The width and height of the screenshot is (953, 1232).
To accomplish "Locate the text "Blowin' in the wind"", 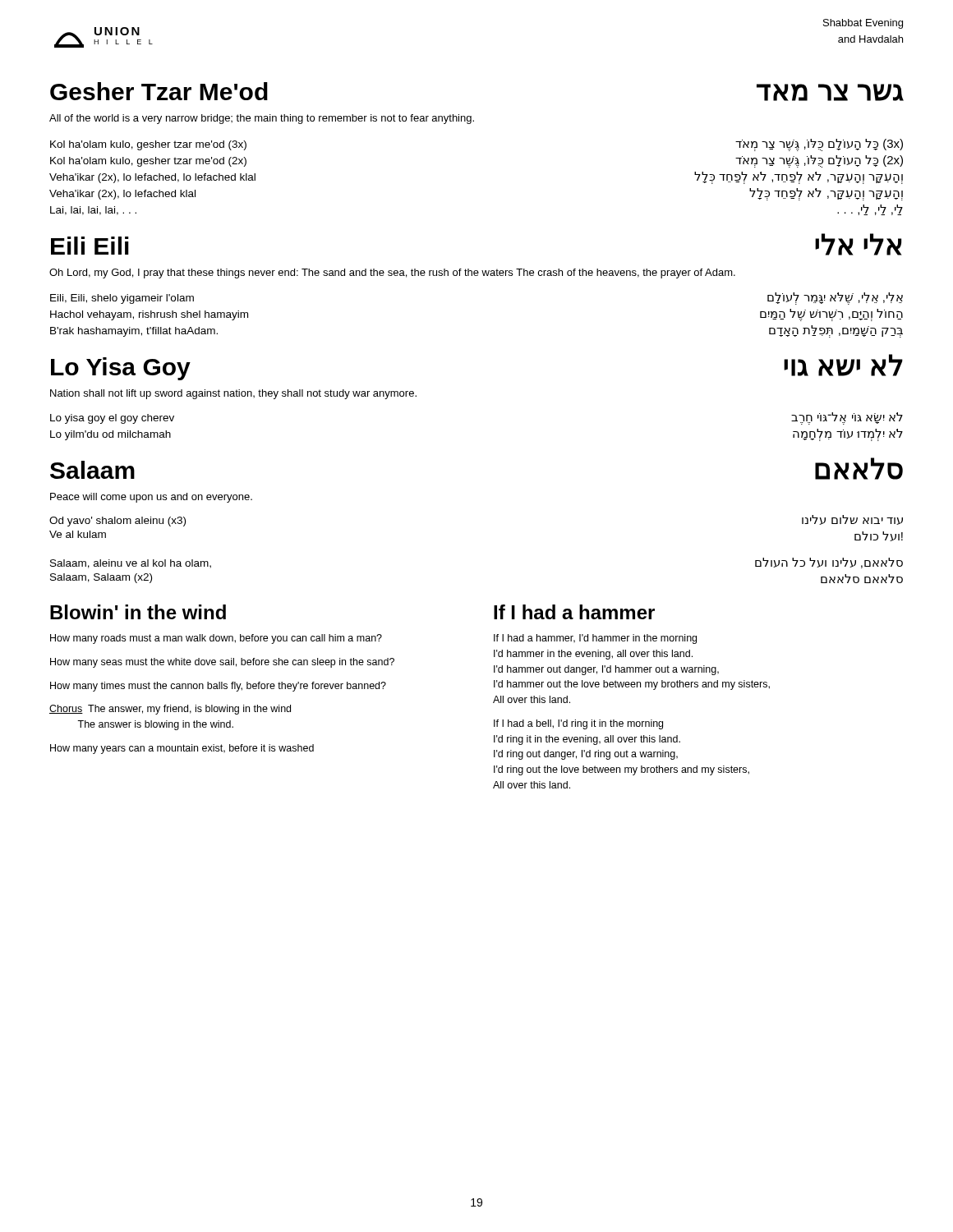I will coord(138,612).
